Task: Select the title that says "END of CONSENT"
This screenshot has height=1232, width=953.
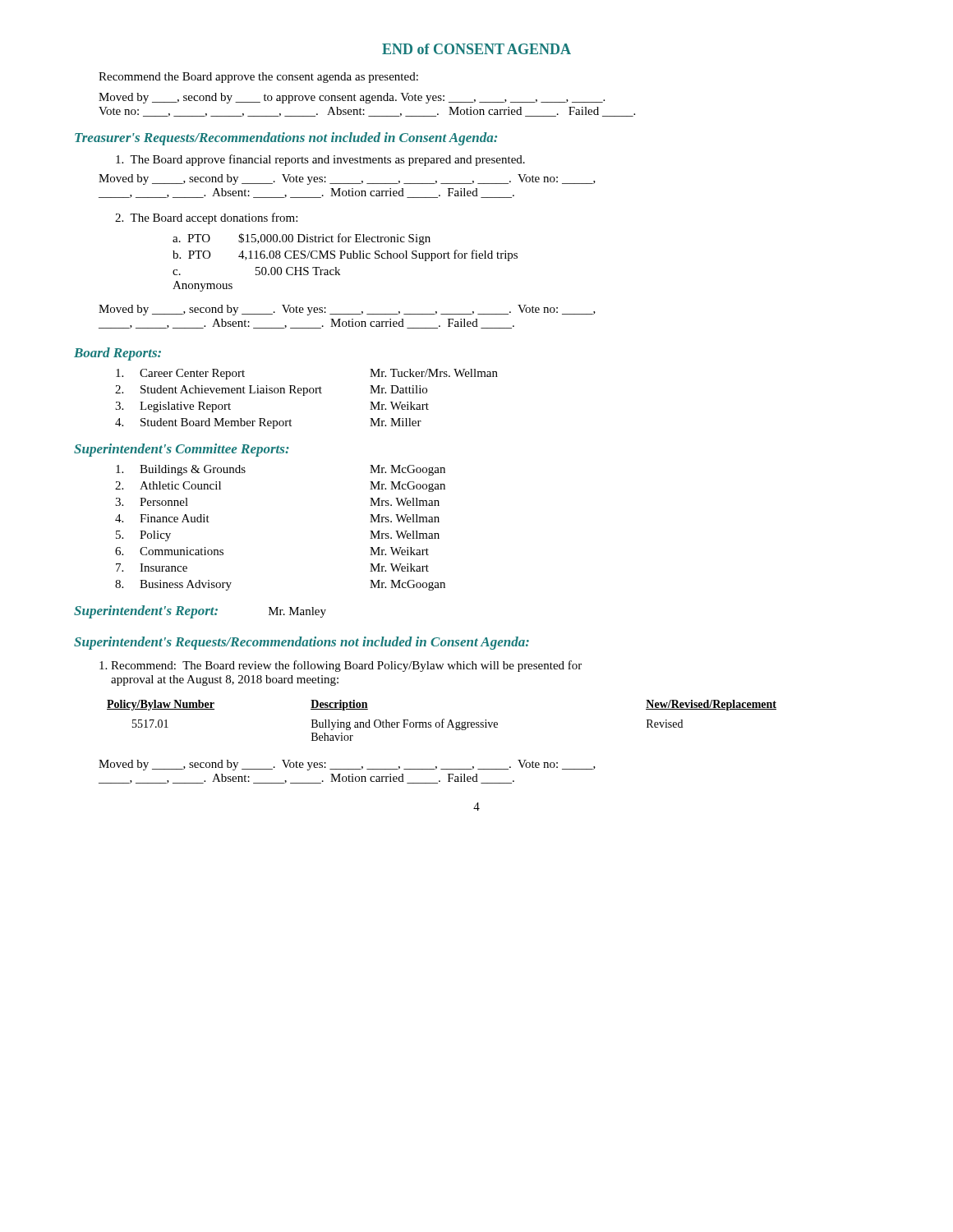Action: (x=476, y=49)
